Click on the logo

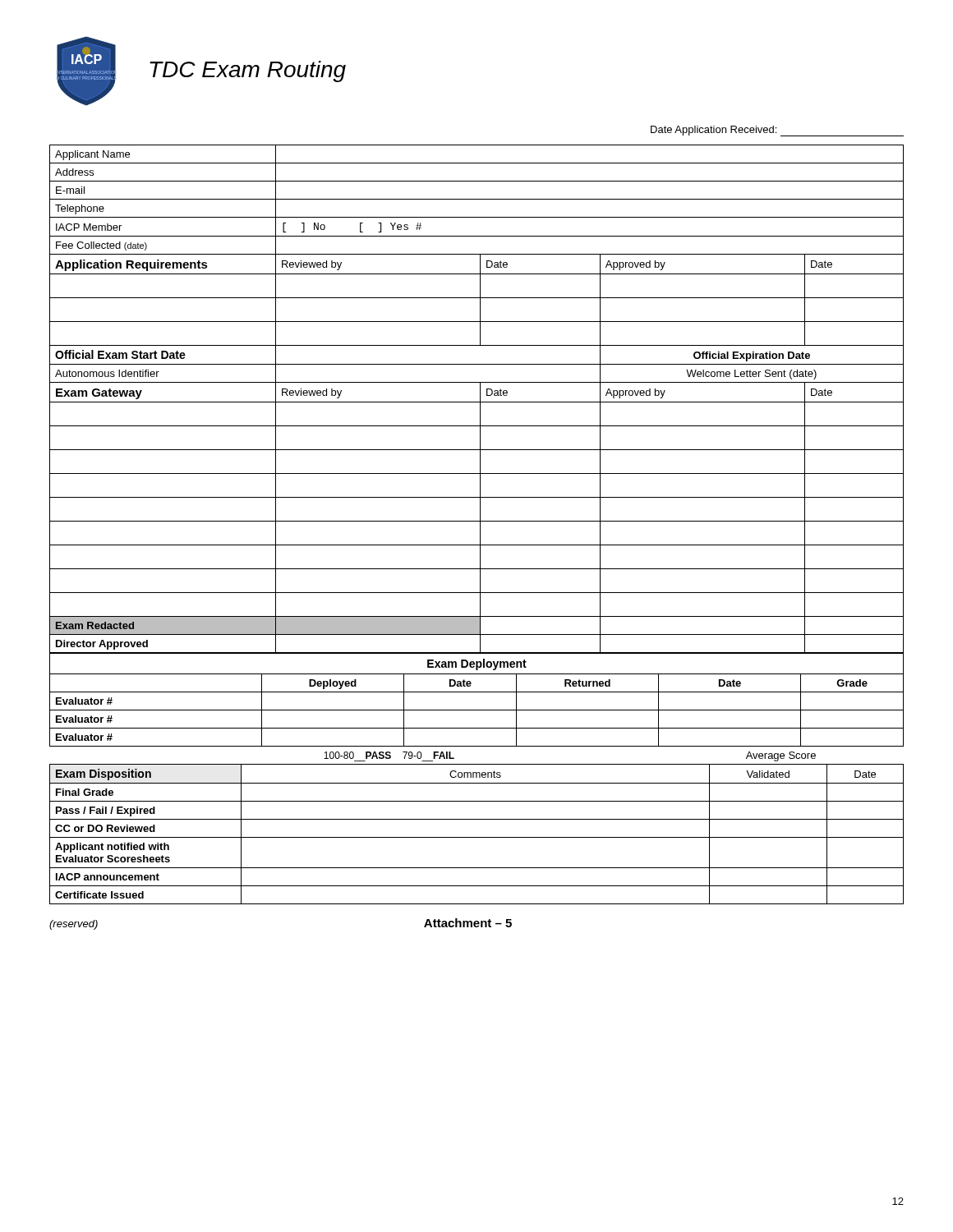coord(476,70)
